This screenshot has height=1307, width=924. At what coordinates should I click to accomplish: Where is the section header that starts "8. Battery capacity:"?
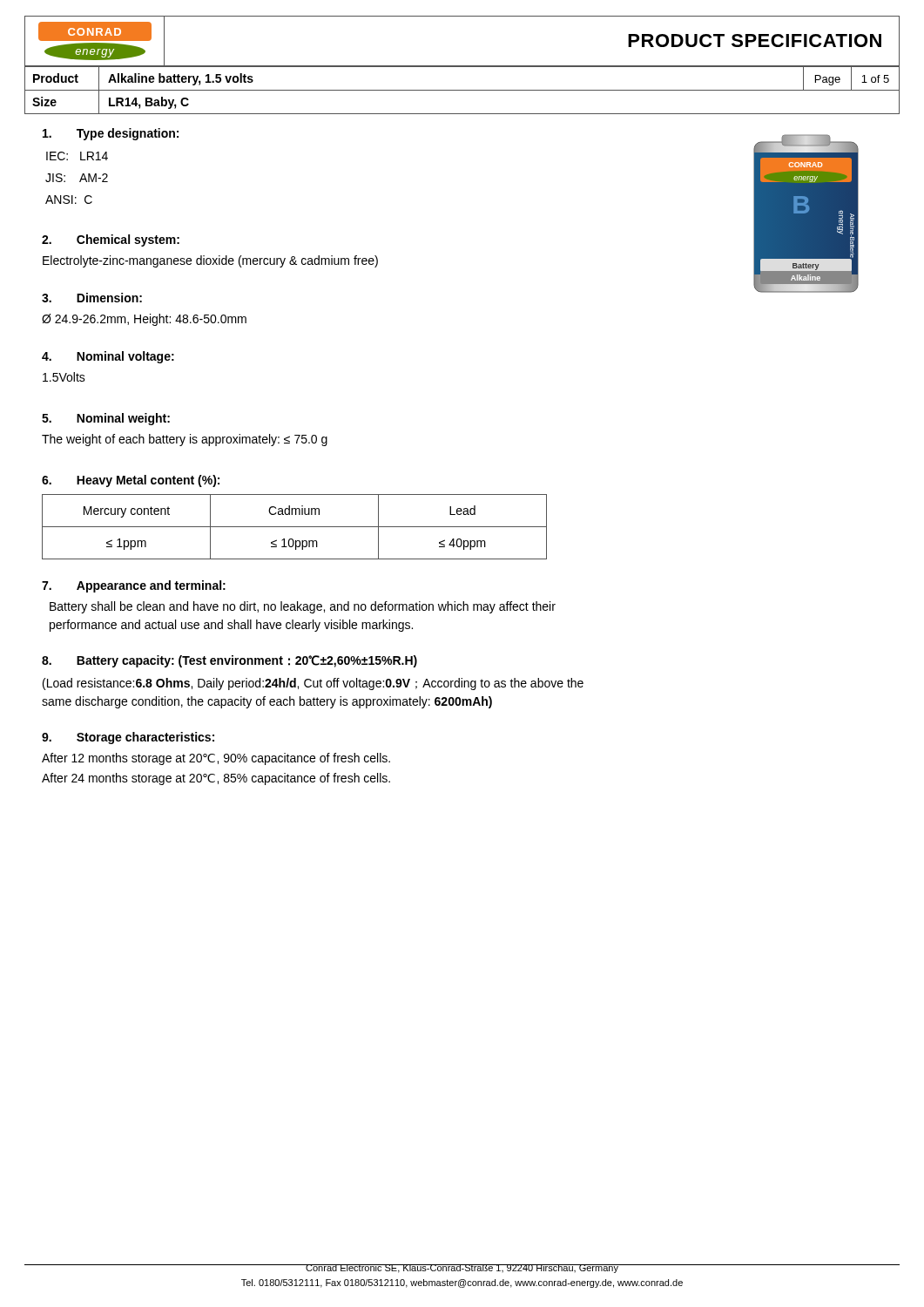230,660
